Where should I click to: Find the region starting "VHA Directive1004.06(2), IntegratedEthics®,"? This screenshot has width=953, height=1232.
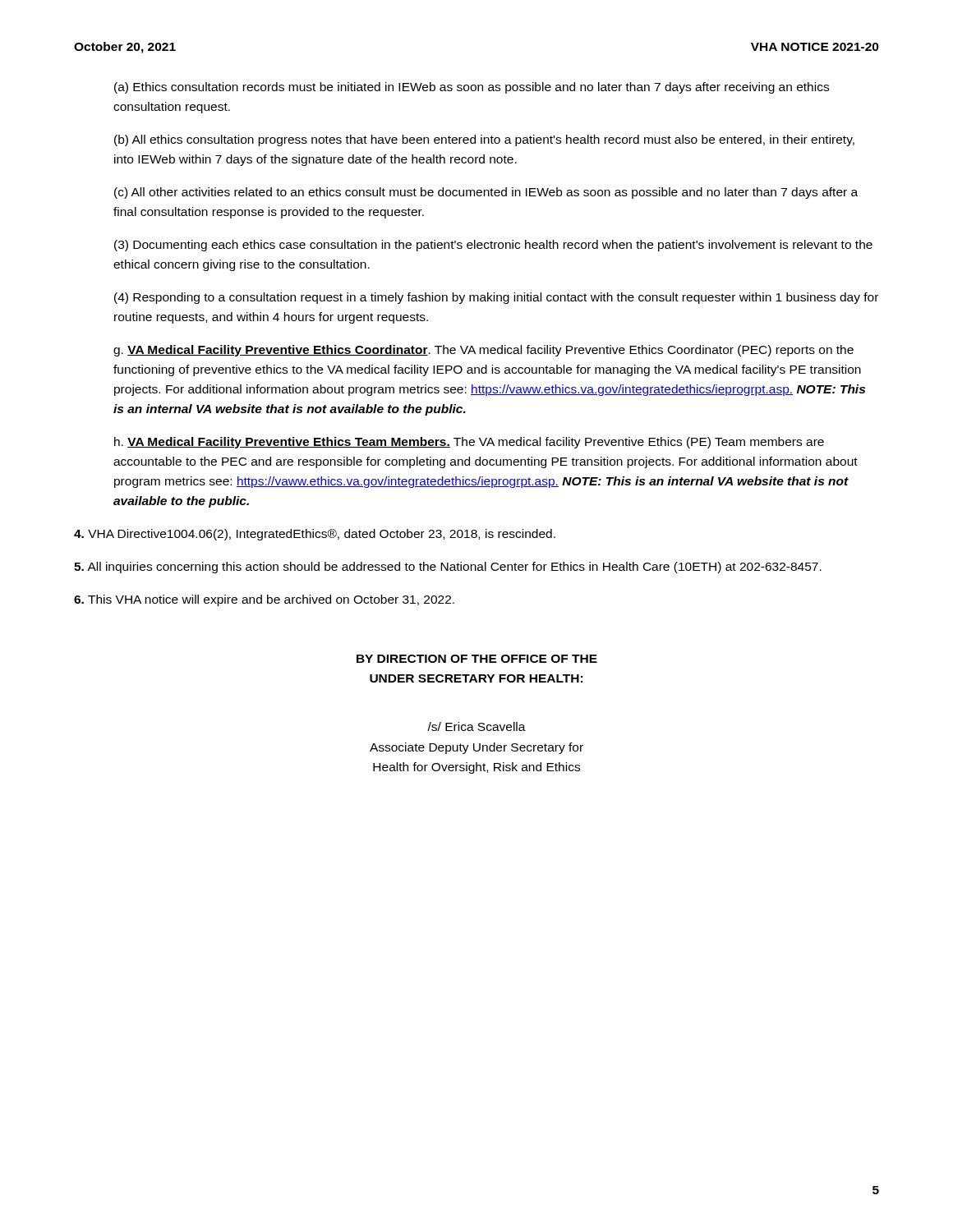[x=315, y=534]
